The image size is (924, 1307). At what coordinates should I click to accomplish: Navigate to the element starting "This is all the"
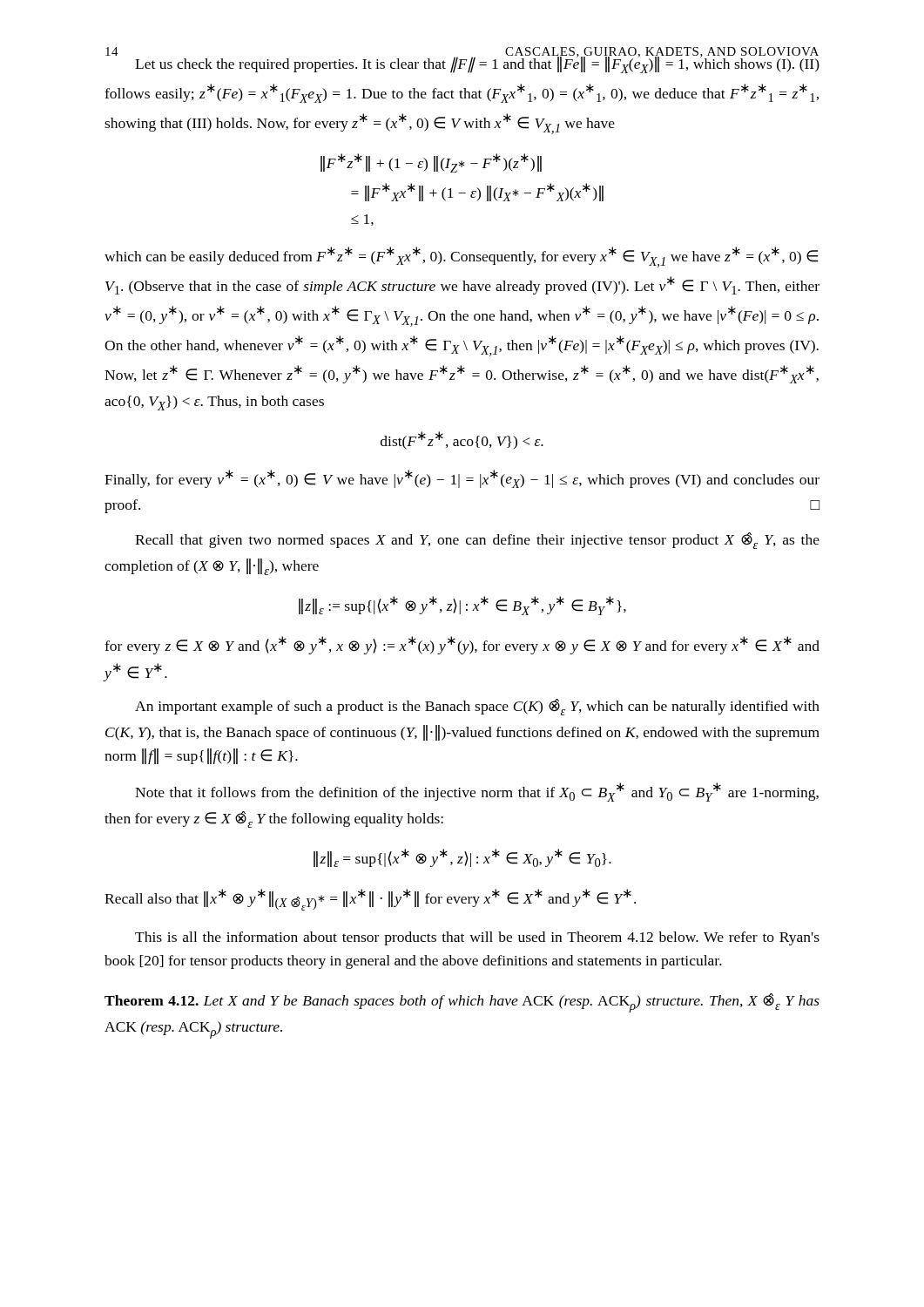(x=462, y=949)
